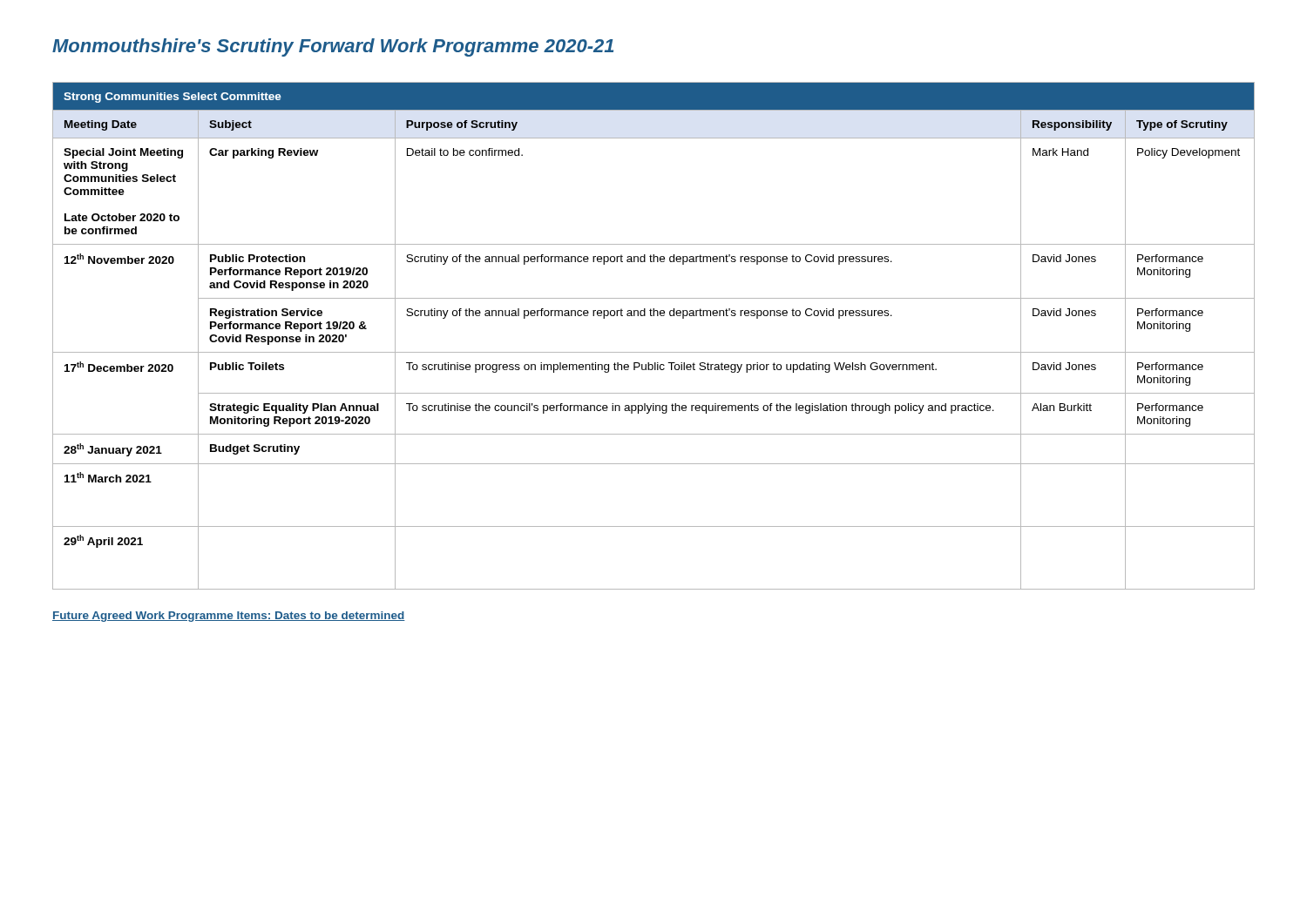Viewport: 1307px width, 924px height.
Task: Click on the table containing "Performance Monitoring"
Action: pos(654,336)
